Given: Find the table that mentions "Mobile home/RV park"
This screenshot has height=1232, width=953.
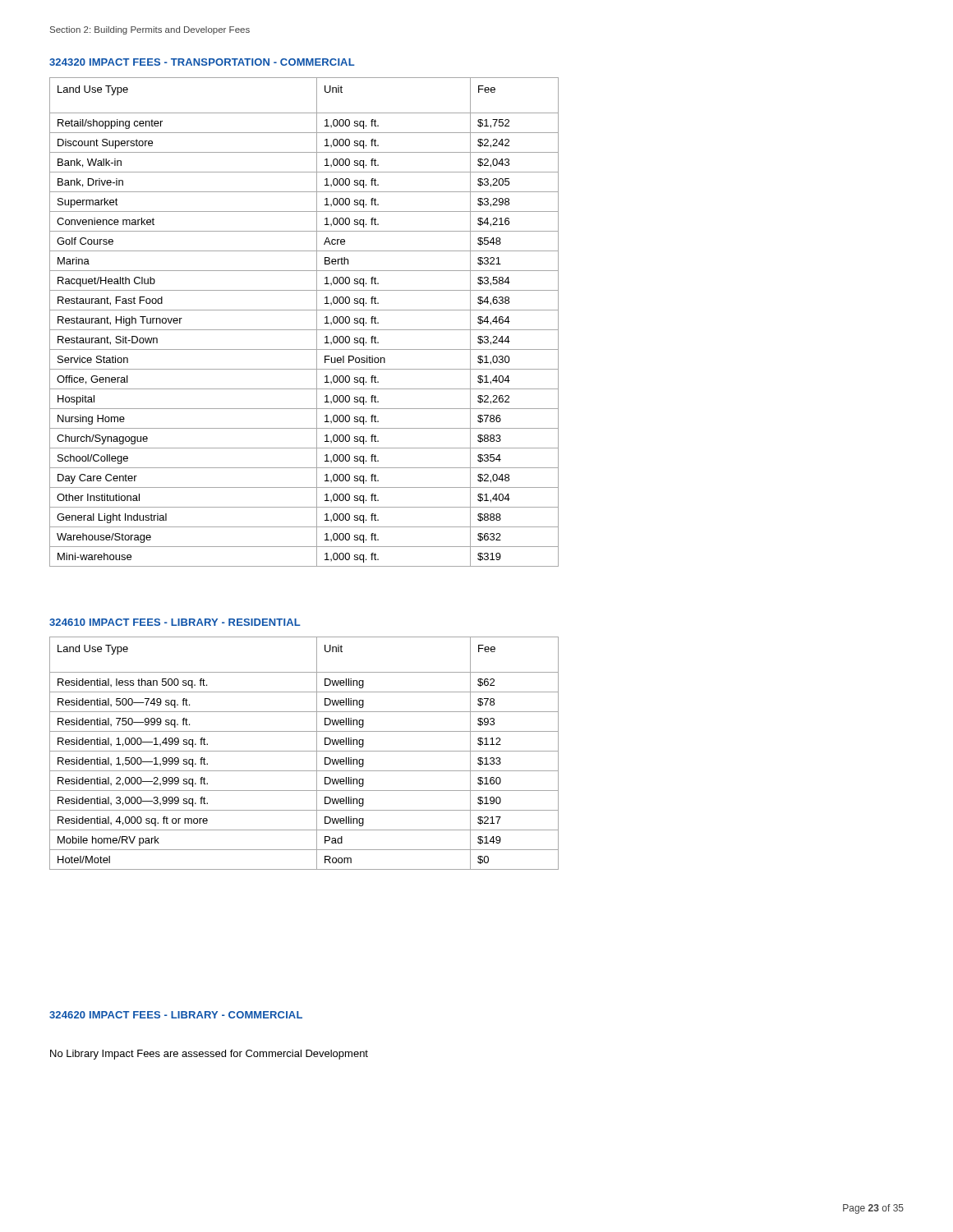Looking at the screenshot, I should 304,753.
